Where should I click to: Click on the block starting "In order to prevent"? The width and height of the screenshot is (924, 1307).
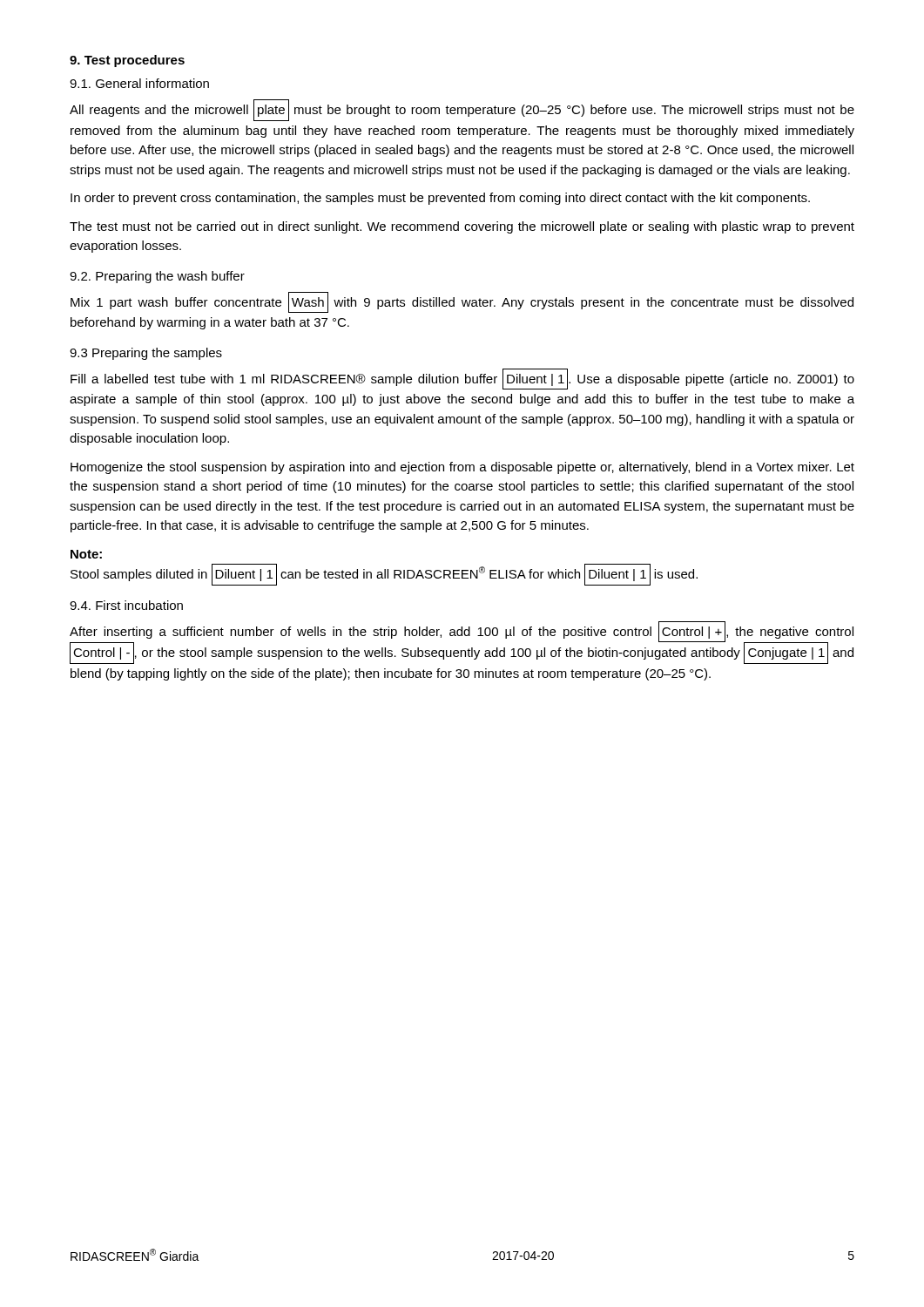coord(462,198)
